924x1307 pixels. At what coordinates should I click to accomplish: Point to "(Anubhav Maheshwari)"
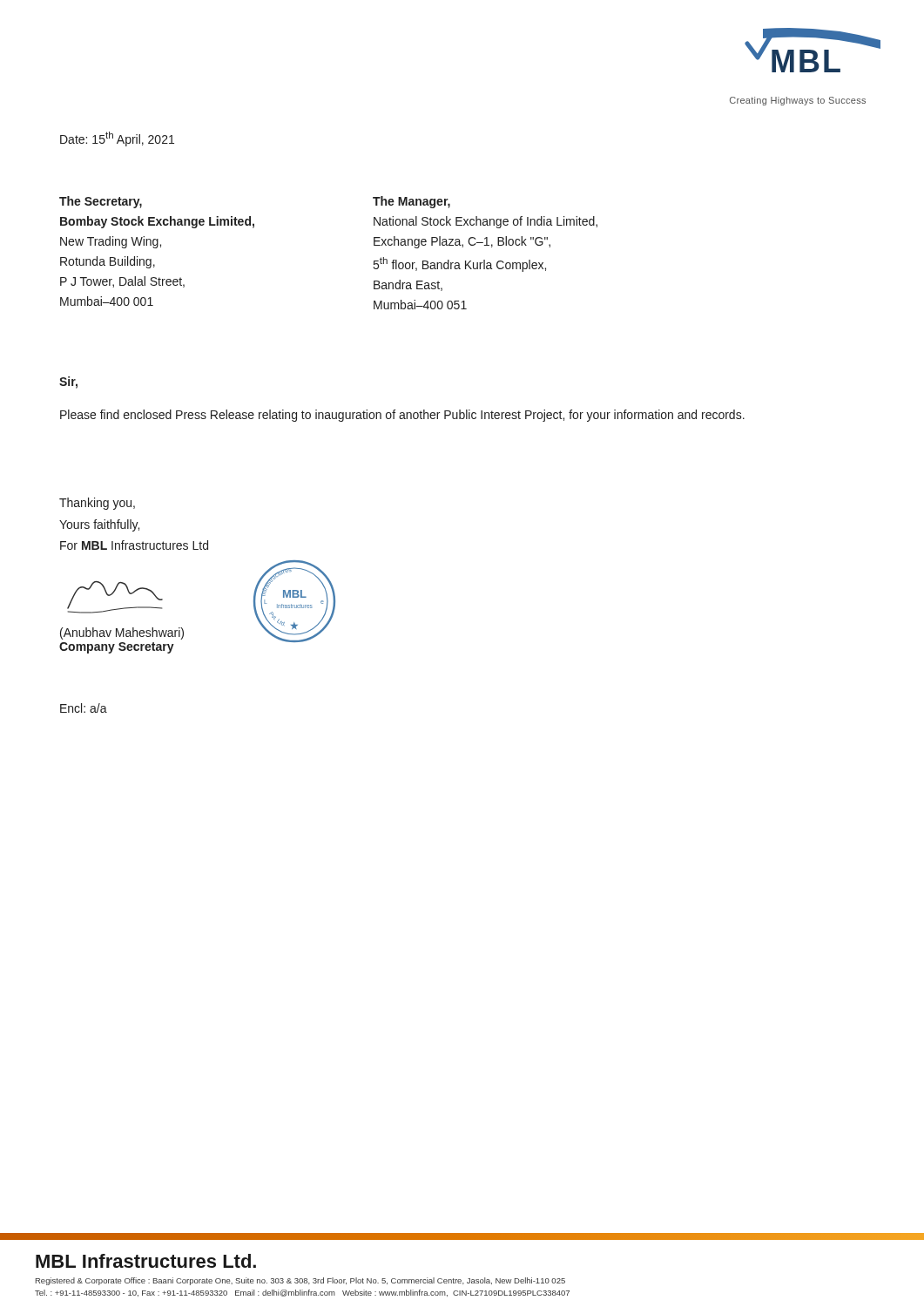pyautogui.click(x=122, y=633)
